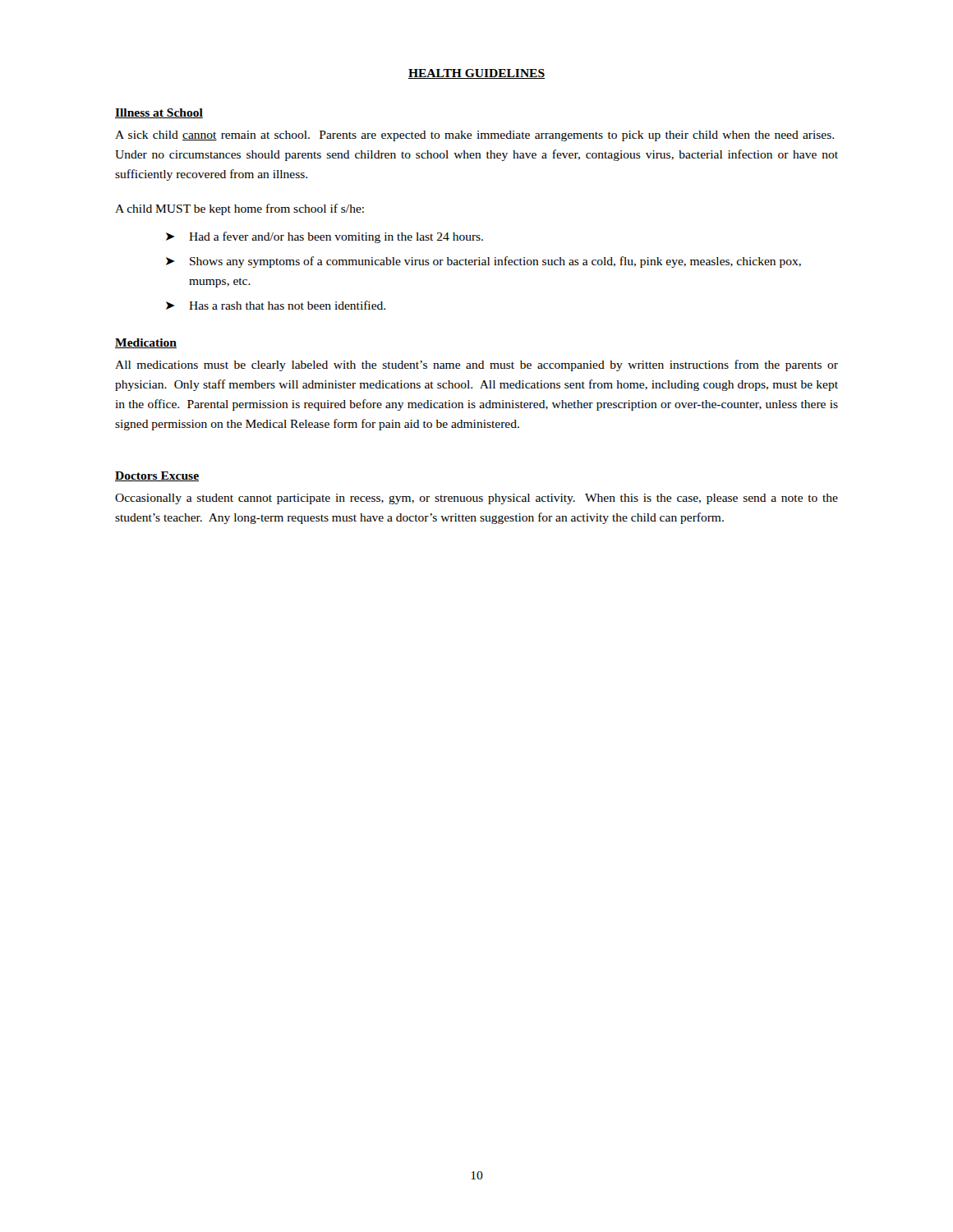Find the region starting "Illness at School"
The image size is (953, 1232).
coord(159,112)
